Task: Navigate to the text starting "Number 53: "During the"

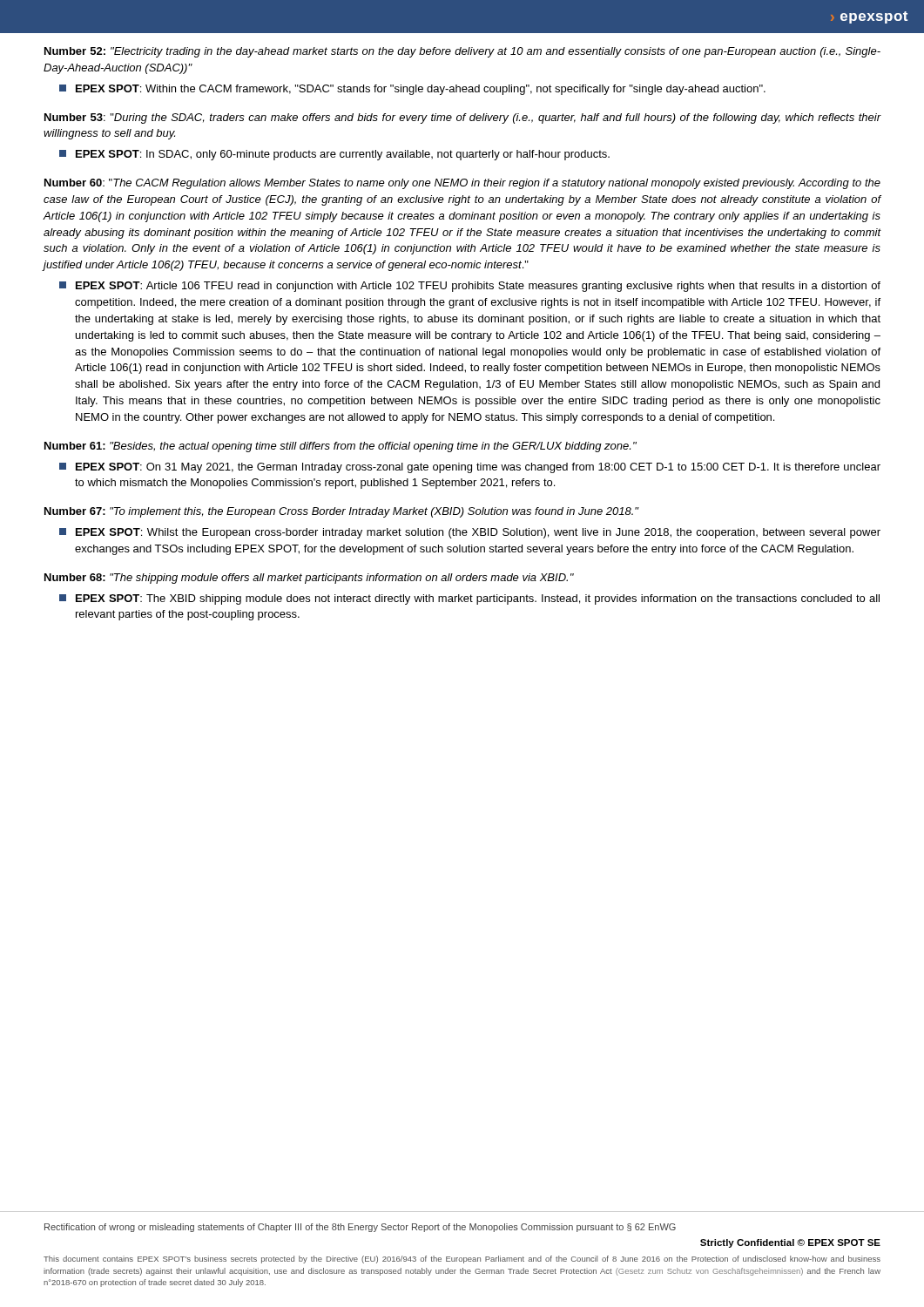Action: (x=463, y=119)
